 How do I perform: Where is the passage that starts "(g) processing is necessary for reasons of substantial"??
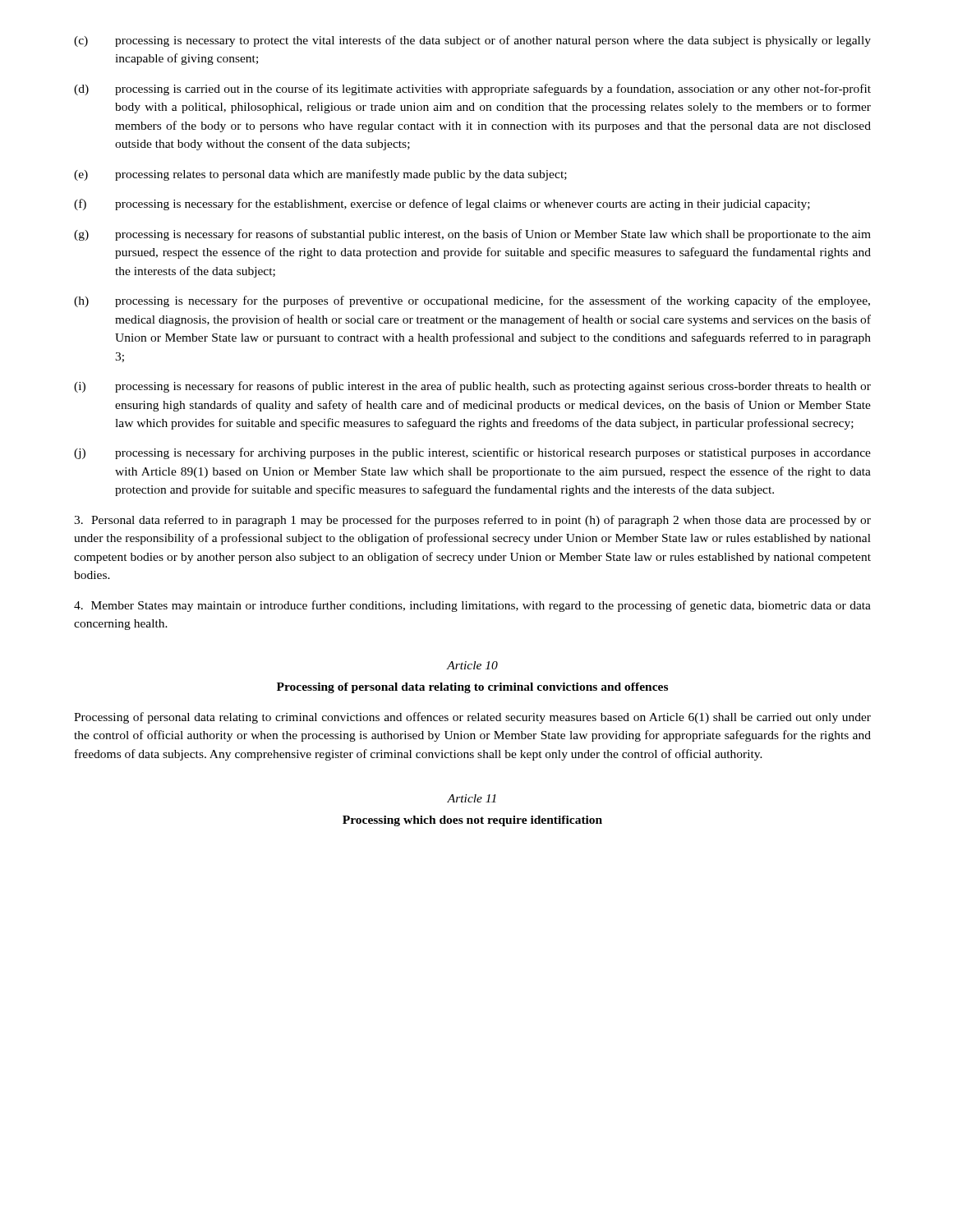click(x=472, y=252)
